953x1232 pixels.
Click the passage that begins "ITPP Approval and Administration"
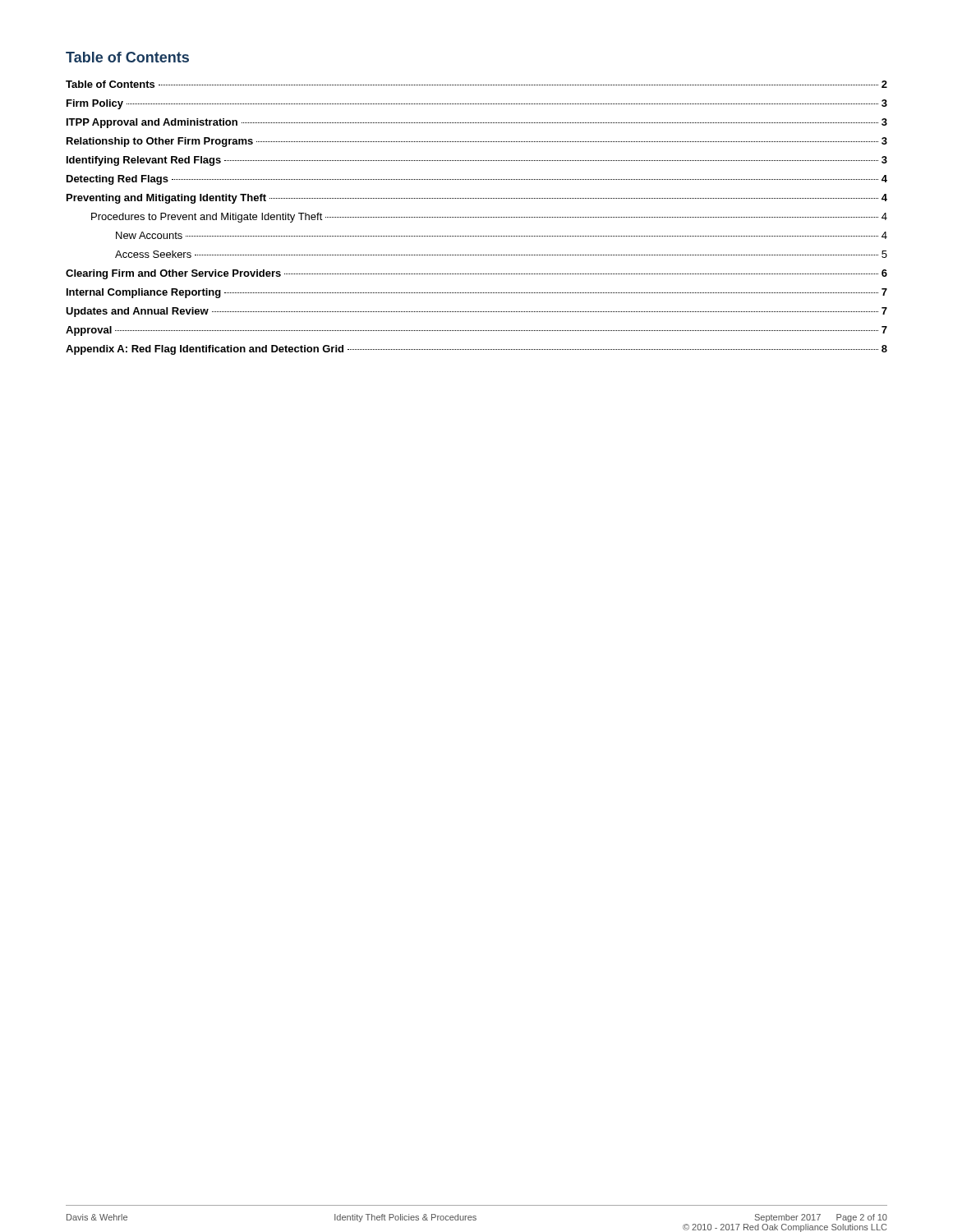pyautogui.click(x=476, y=122)
